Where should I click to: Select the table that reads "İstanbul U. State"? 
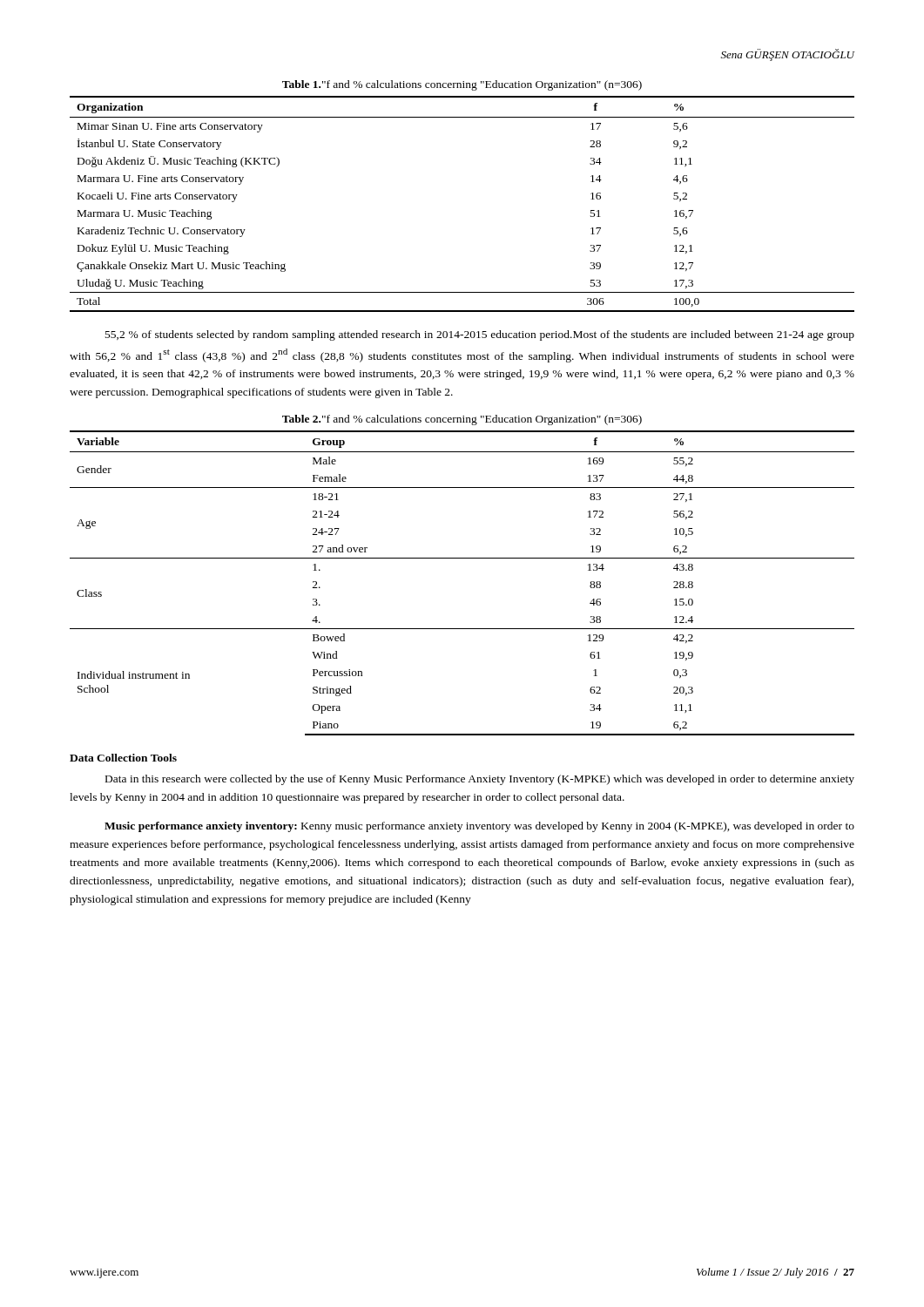[x=462, y=204]
